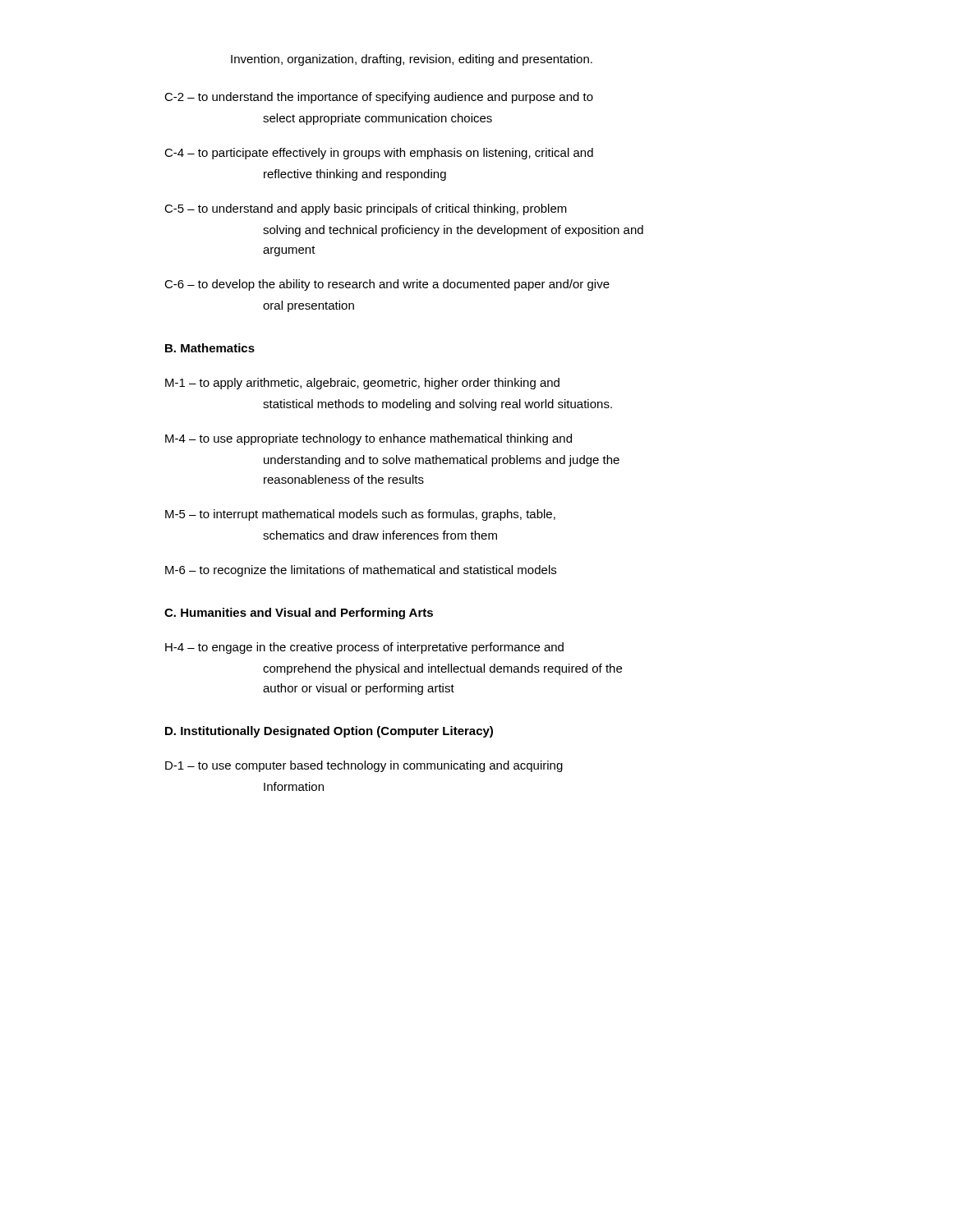The width and height of the screenshot is (953, 1232).
Task: Where does it say "B. Mathematics"?
Action: tap(210, 348)
